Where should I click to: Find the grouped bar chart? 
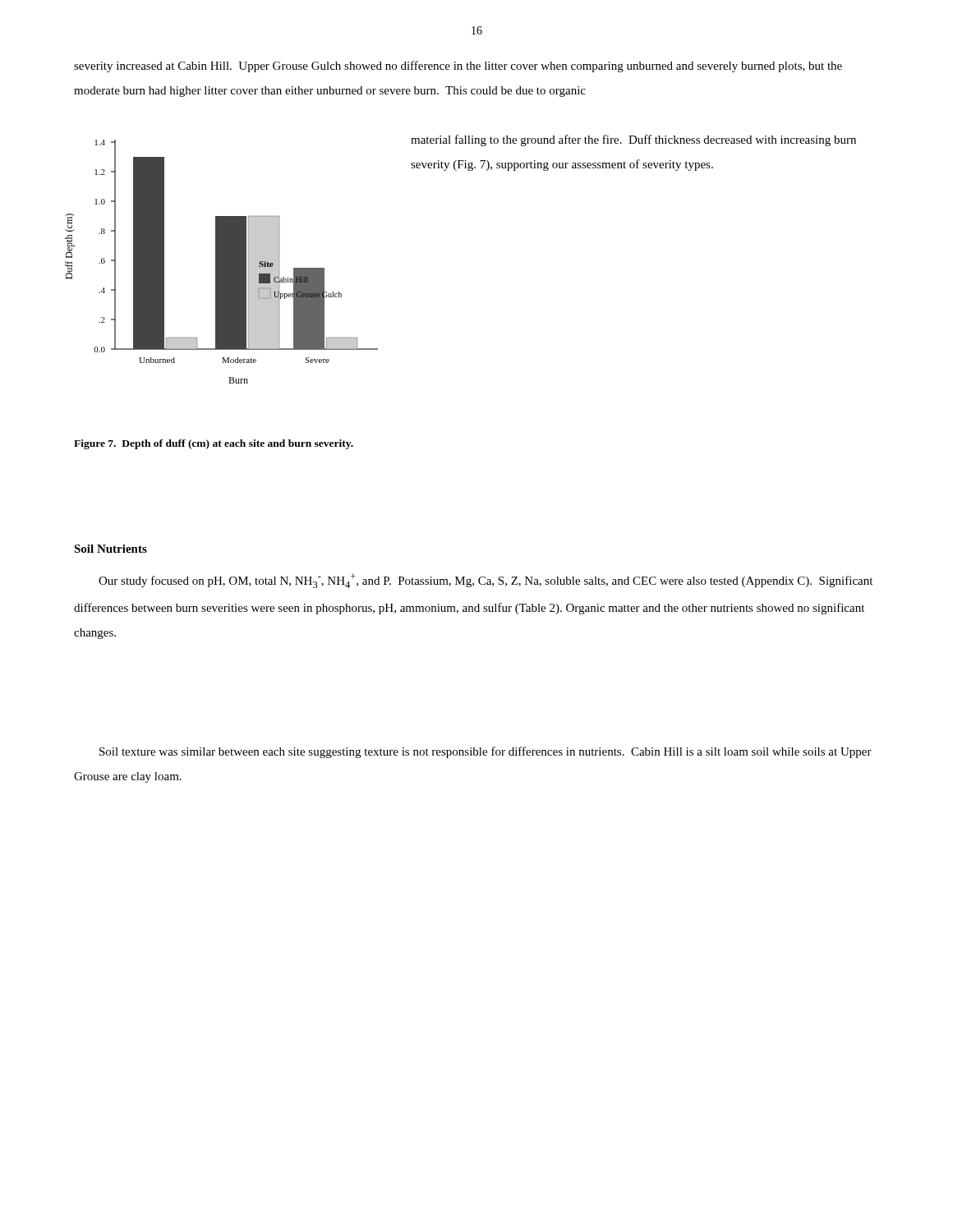[234, 275]
